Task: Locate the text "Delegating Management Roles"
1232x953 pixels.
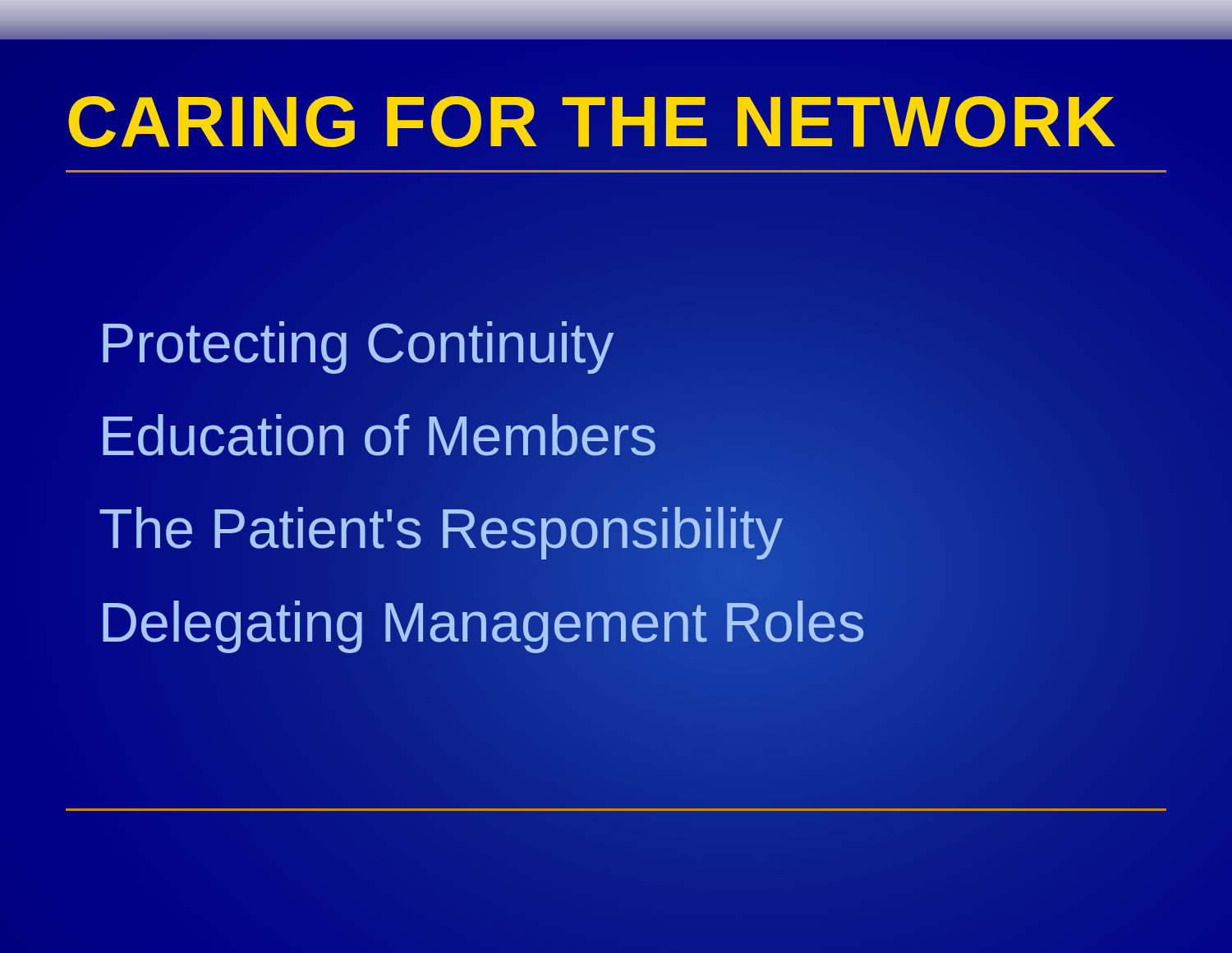Action: pyautogui.click(x=482, y=622)
